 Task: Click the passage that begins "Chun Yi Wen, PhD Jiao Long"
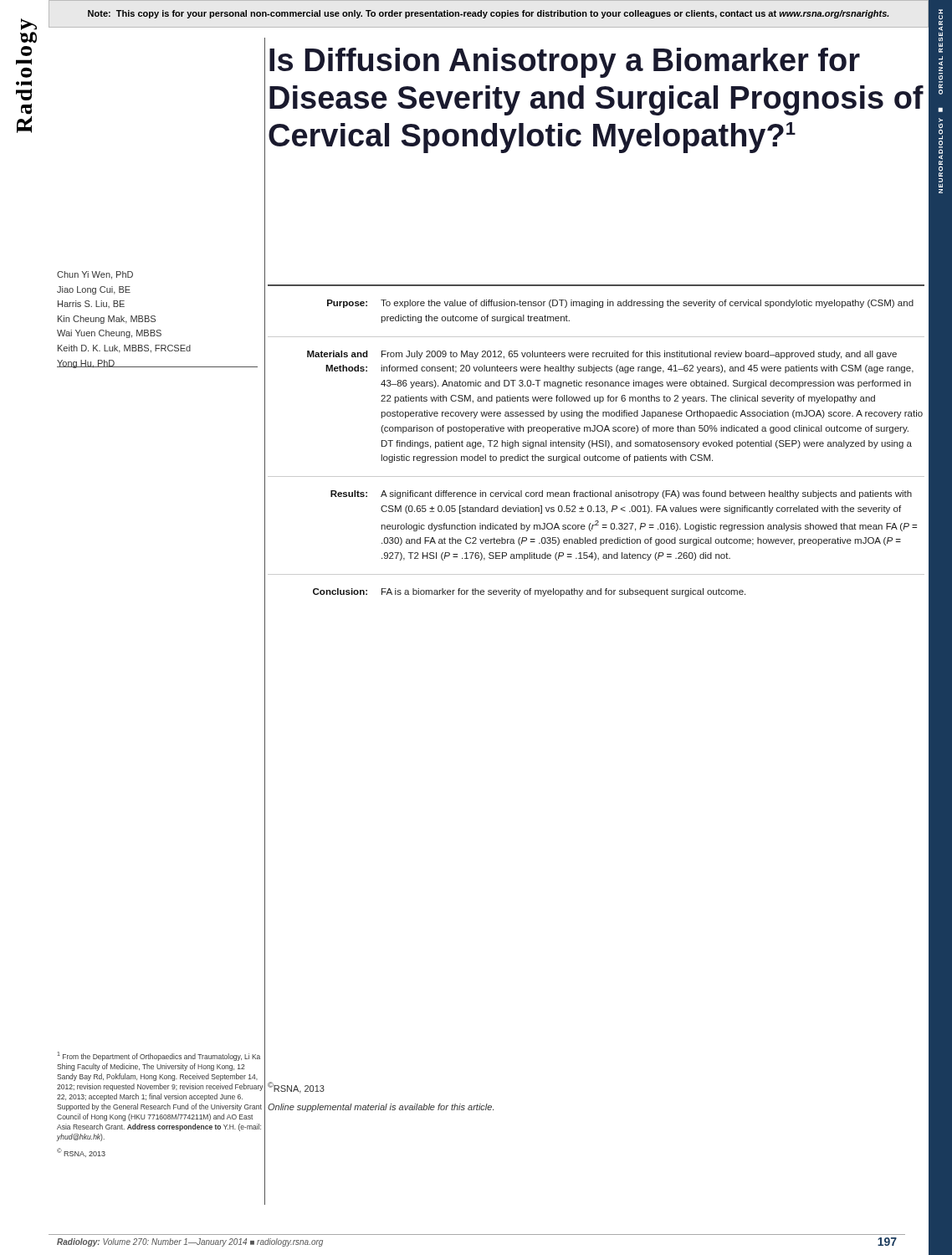pos(157,319)
